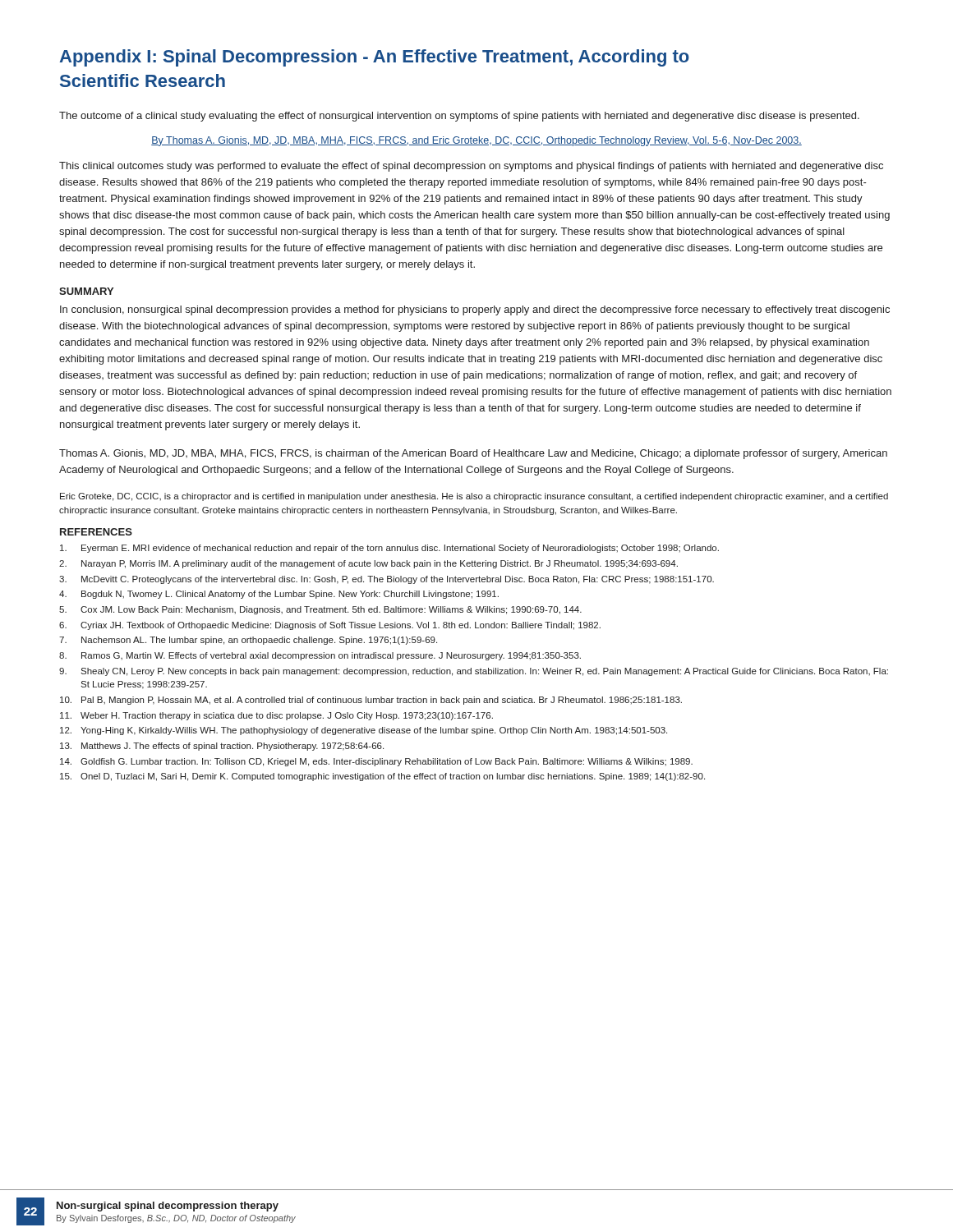This screenshot has width=953, height=1232.
Task: Find the list item containing "13. Matthews J."
Action: (x=222, y=746)
